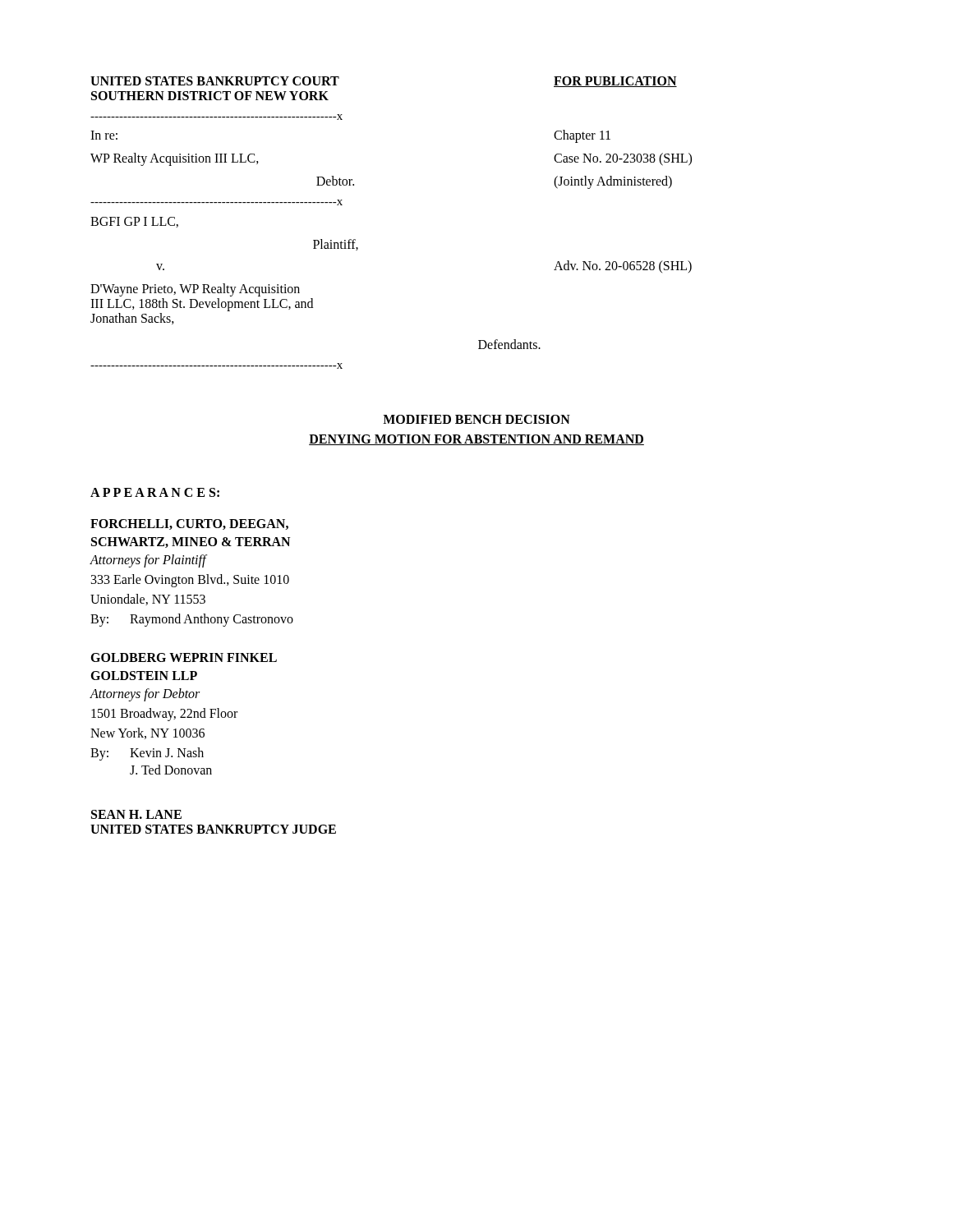Click on the text block that says "FORCHELLI, CURTO, DEEGAN,SCHWARTZ, MINEO & TERRAN Attorneys"

click(189, 524)
